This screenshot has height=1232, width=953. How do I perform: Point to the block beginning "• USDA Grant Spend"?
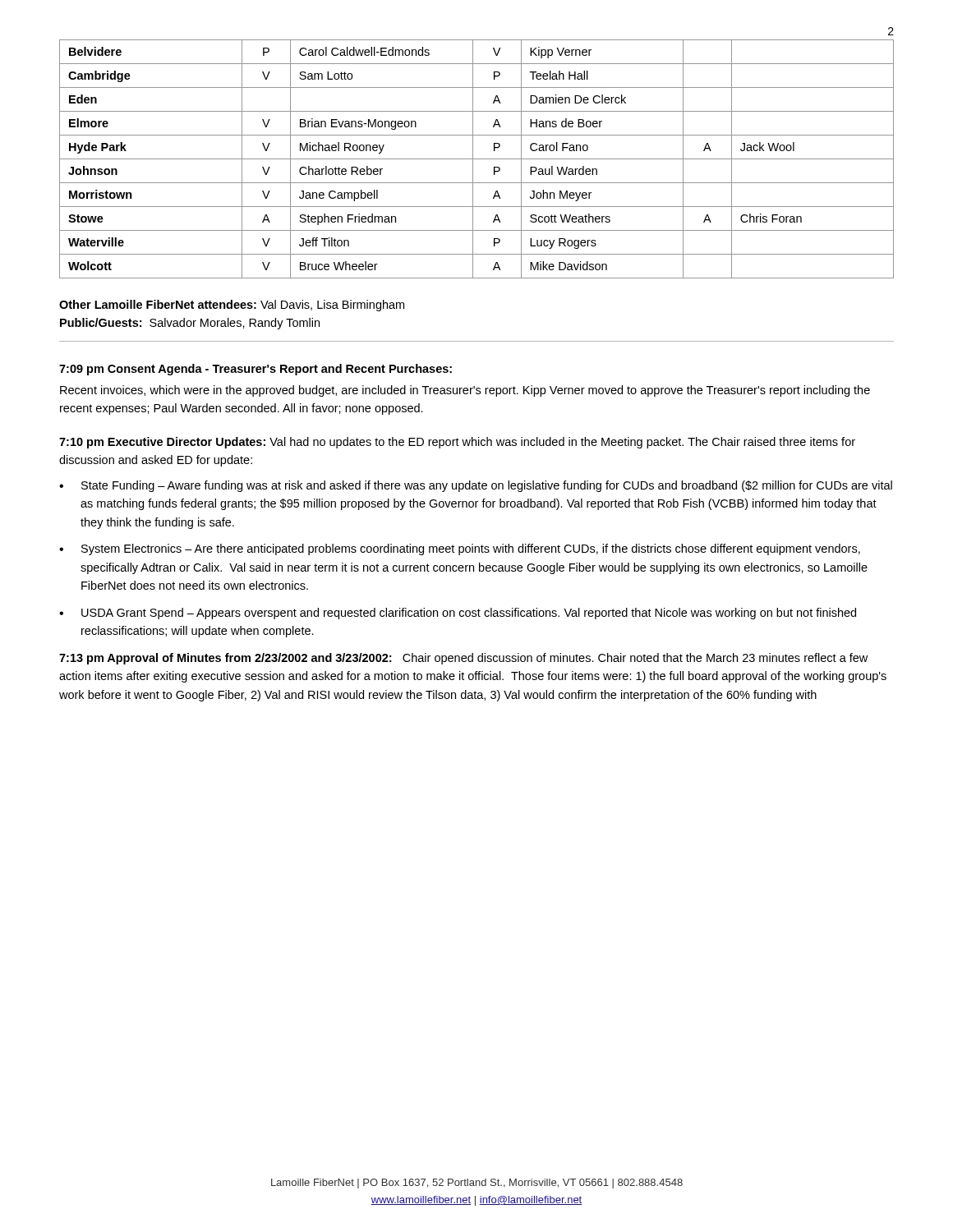pos(476,622)
